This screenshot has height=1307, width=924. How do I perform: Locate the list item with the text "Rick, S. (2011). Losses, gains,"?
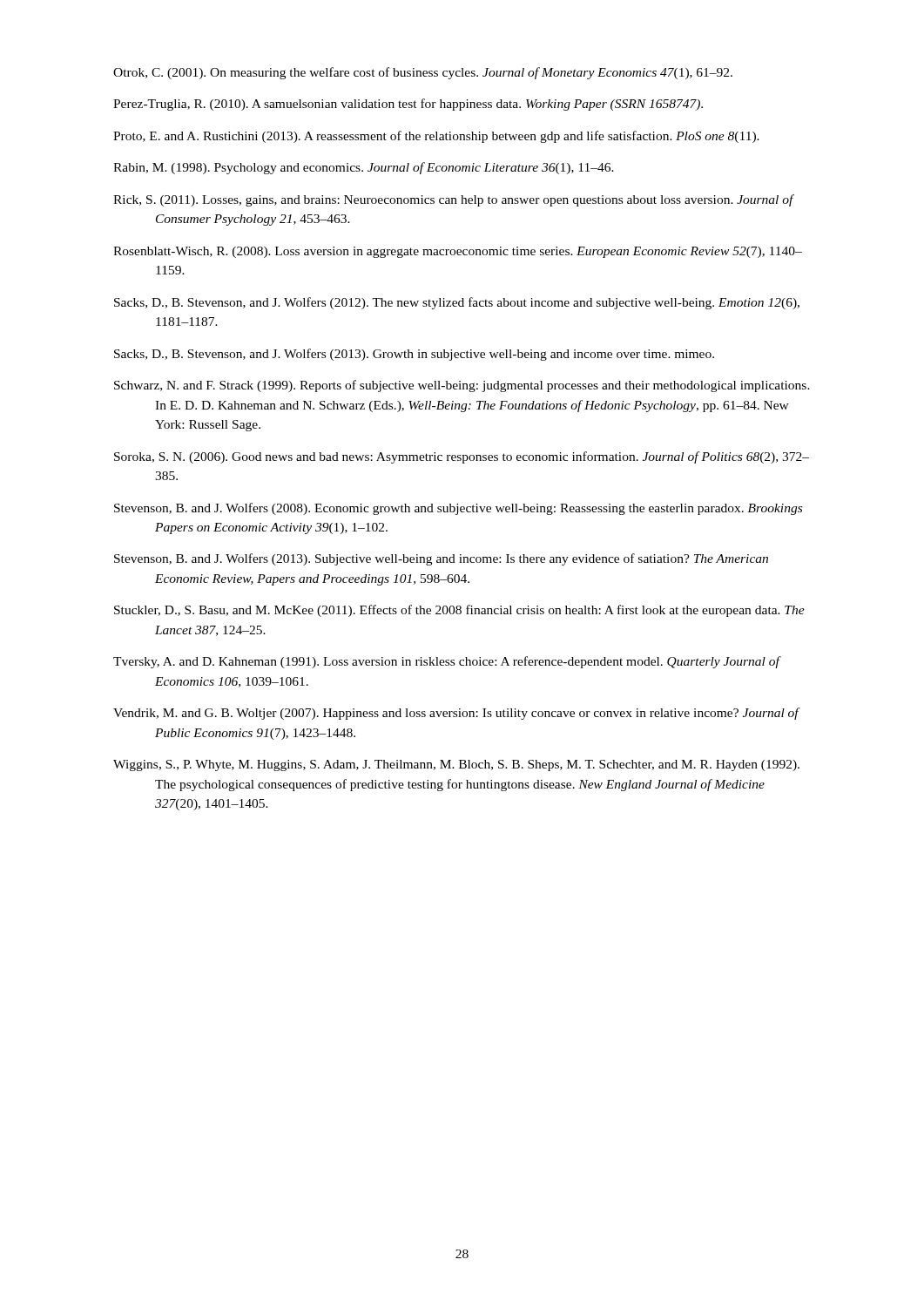coord(453,209)
